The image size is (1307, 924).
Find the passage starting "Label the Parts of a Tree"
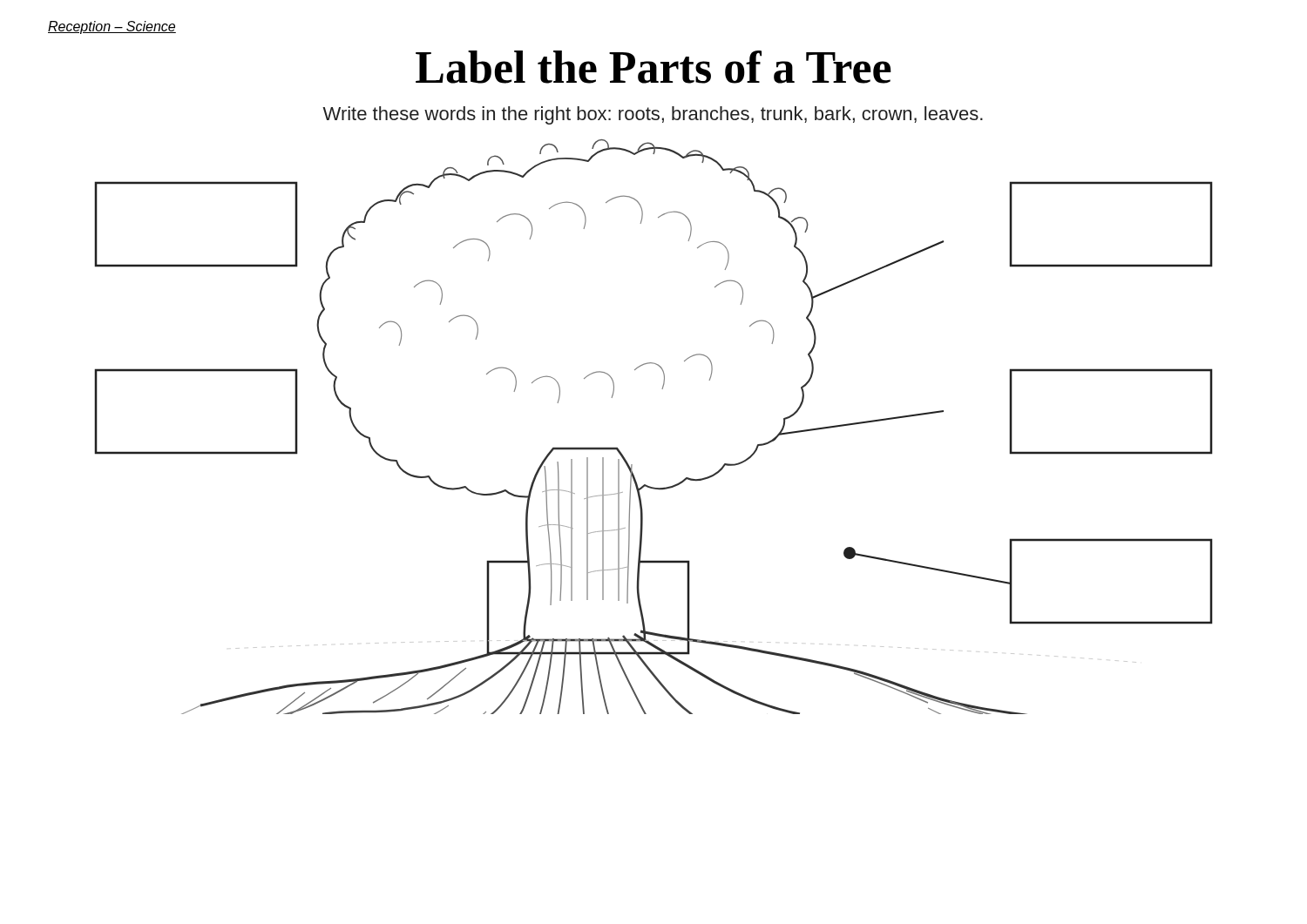pyautogui.click(x=653, y=67)
